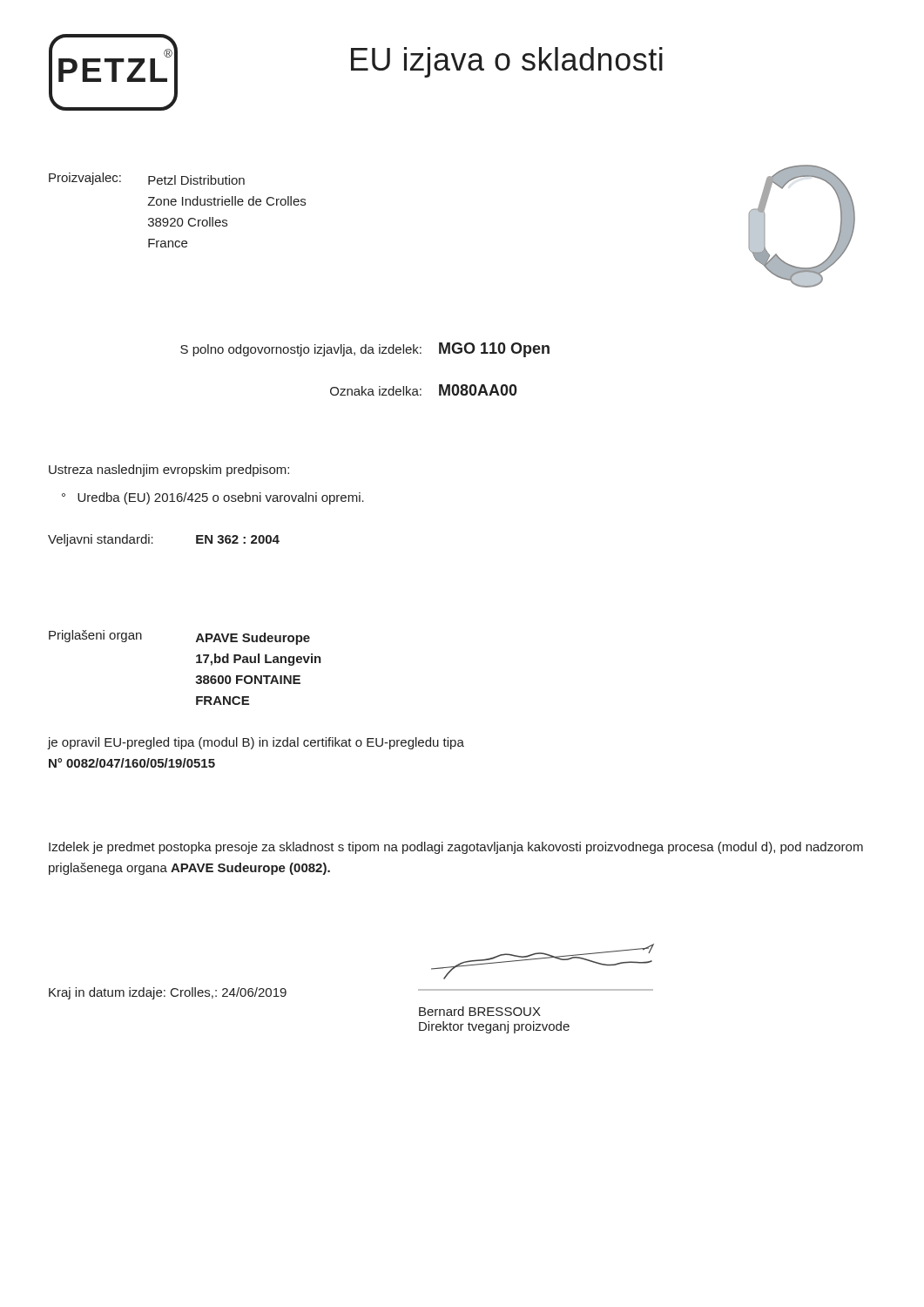Viewport: 924px width, 1307px height.
Task: Locate the text block that reads "Priglašeni organ APAVE"
Action: (x=97, y=637)
